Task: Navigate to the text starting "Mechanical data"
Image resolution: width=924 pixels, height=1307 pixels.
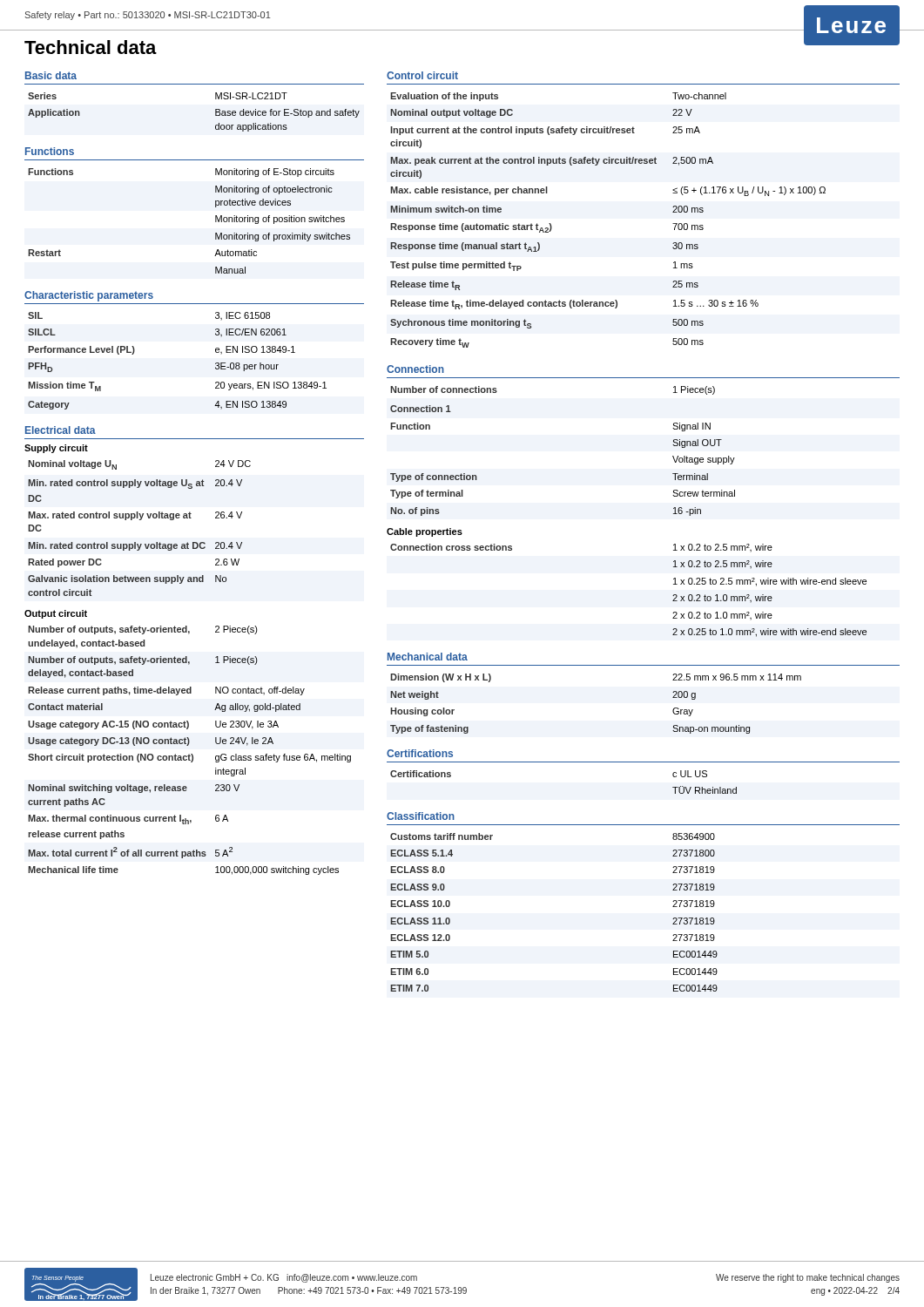Action: click(427, 657)
